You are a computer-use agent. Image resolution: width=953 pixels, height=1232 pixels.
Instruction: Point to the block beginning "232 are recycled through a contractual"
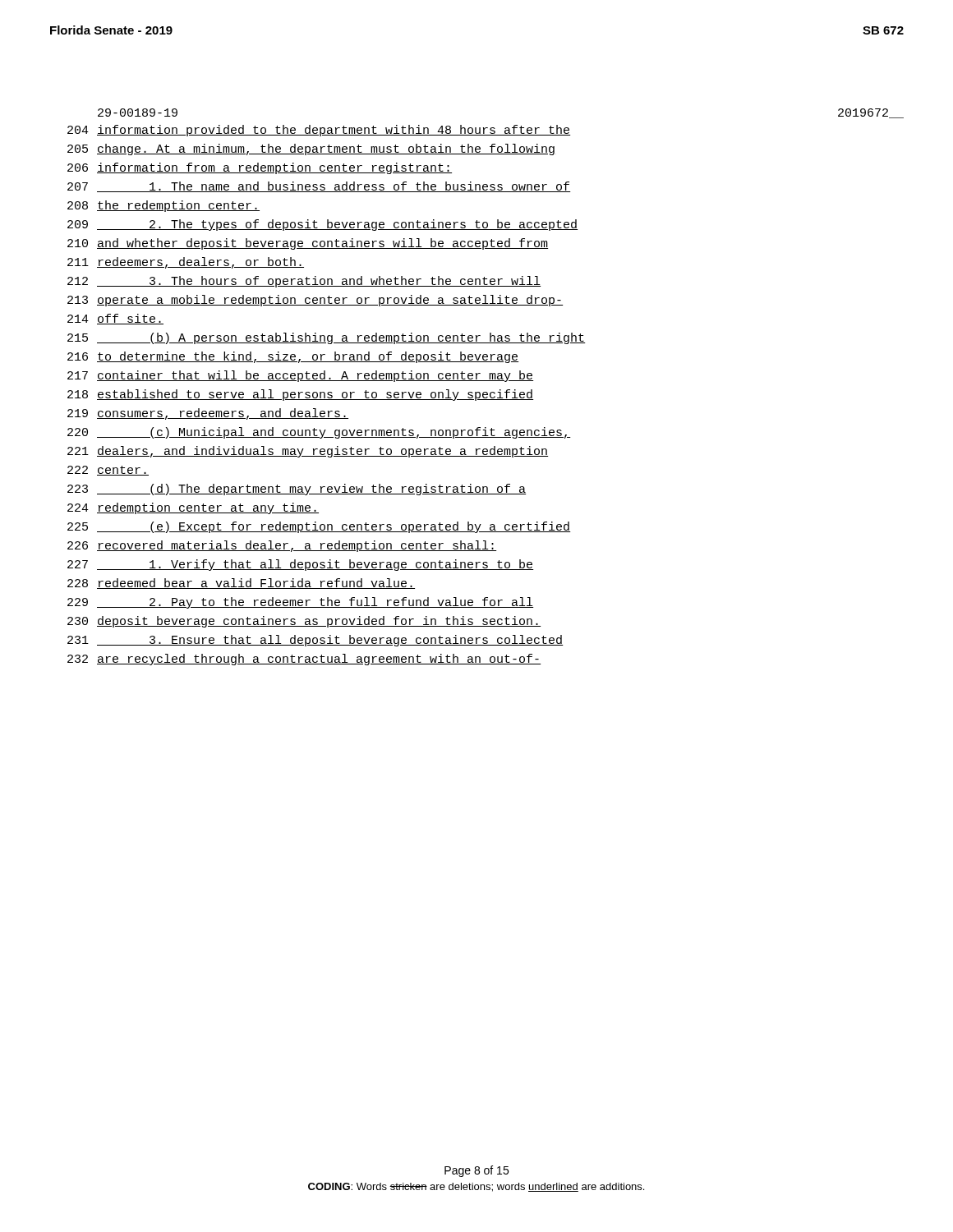coord(476,660)
